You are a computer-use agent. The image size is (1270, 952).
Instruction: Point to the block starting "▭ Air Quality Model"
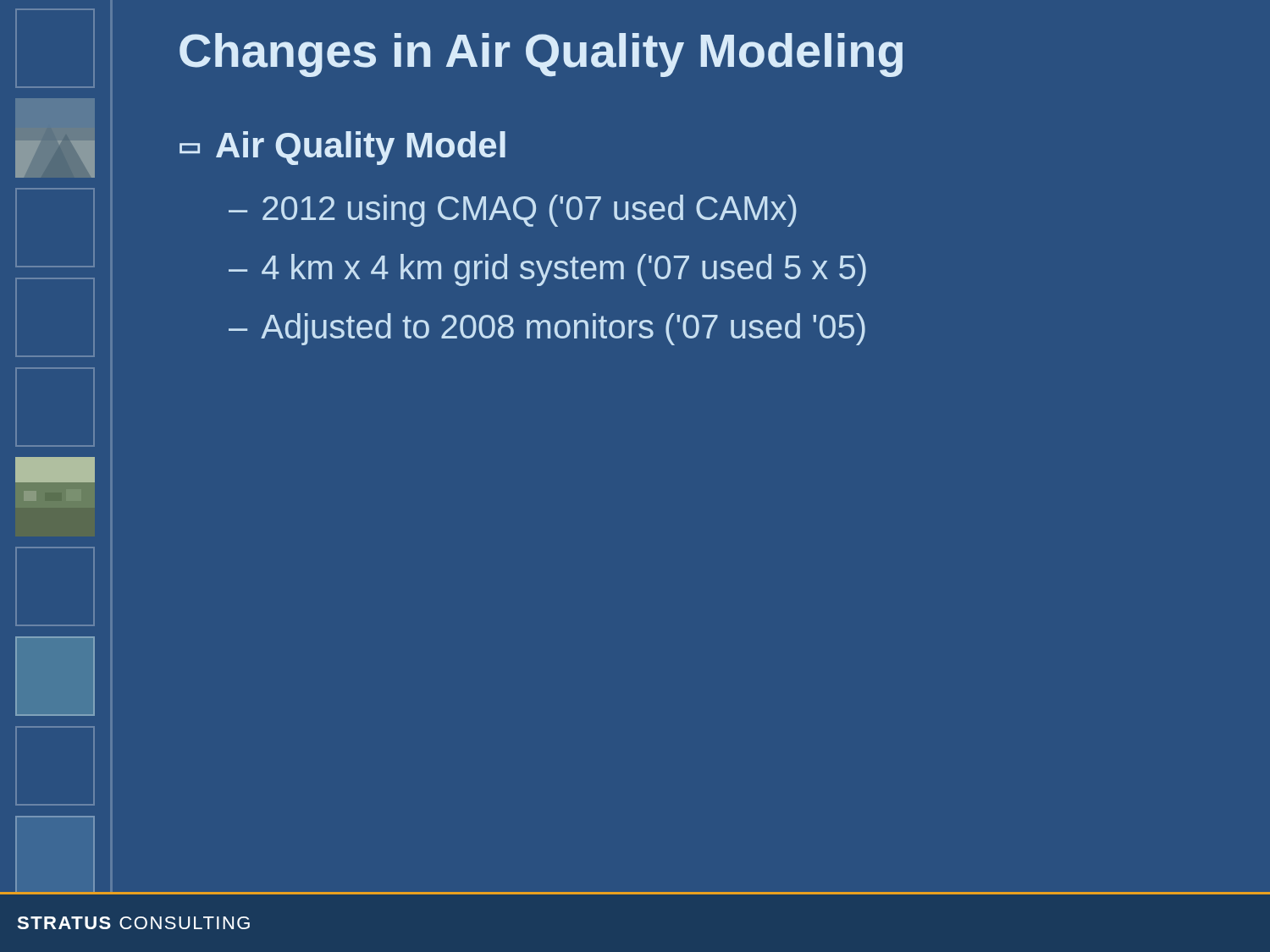[343, 146]
